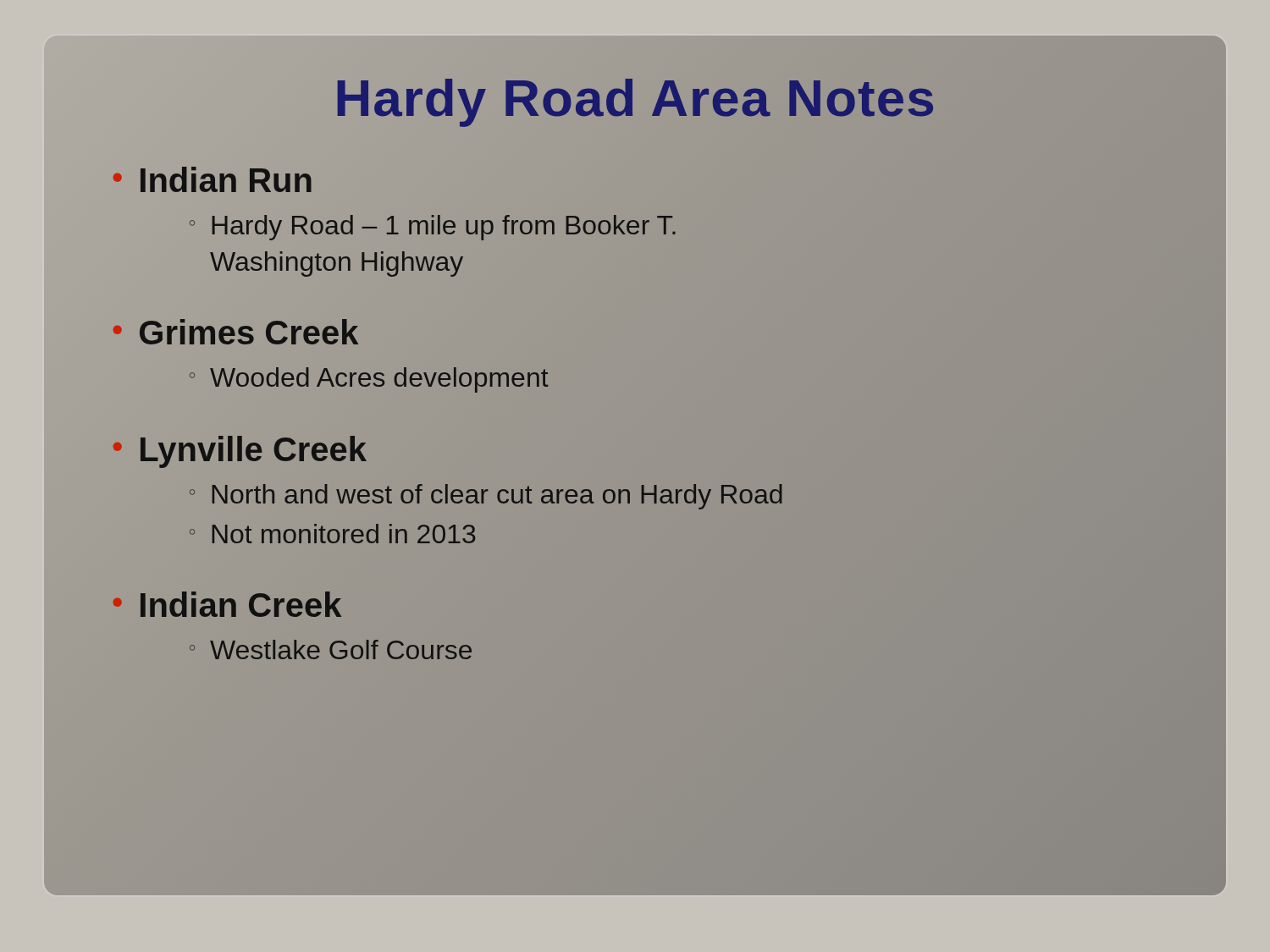The width and height of the screenshot is (1270, 952).
Task: Find the list item that reads "• Grimes Creek"
Action: [236, 332]
